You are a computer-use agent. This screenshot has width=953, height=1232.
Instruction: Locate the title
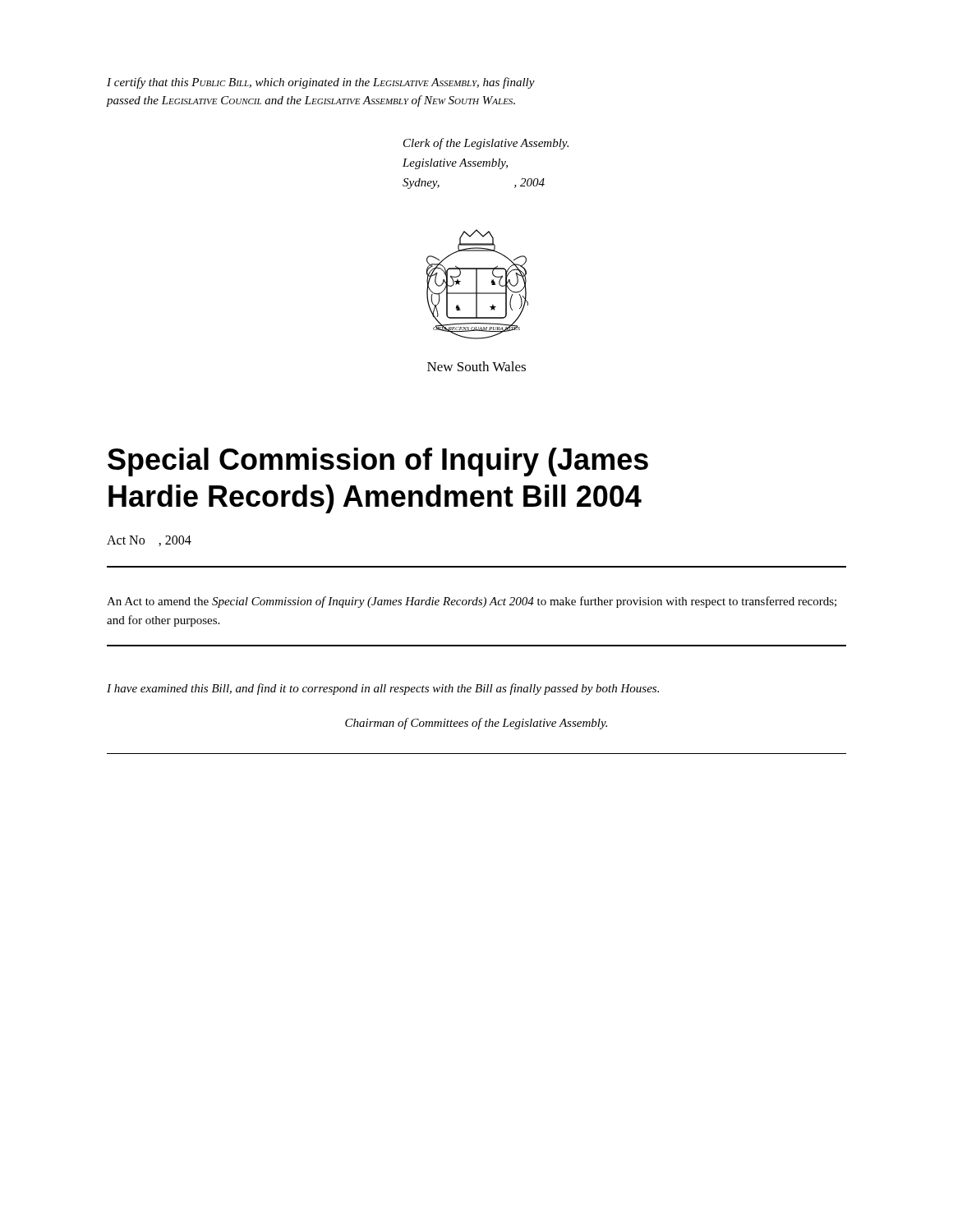point(476,478)
